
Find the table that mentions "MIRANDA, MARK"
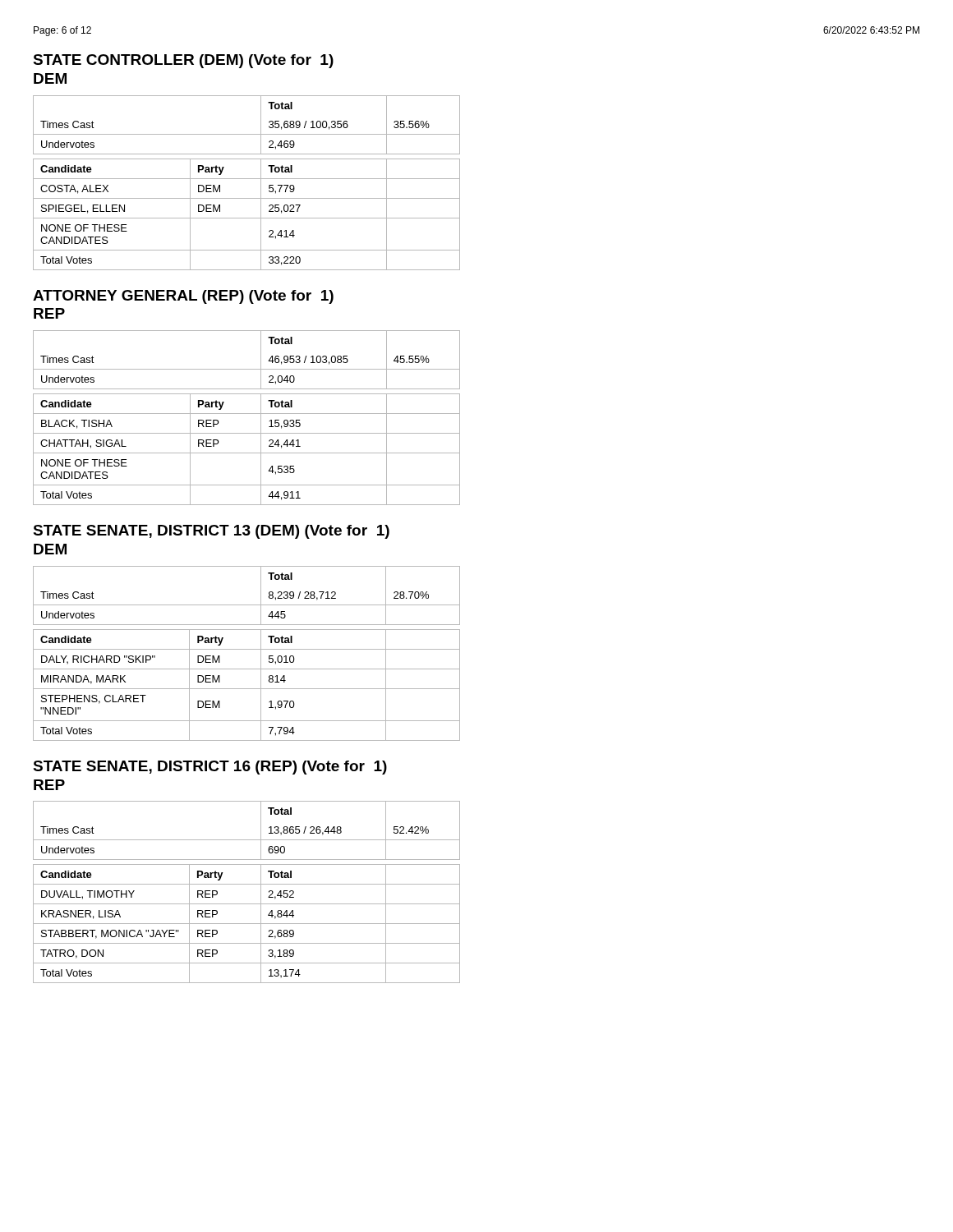pyautogui.click(x=476, y=653)
